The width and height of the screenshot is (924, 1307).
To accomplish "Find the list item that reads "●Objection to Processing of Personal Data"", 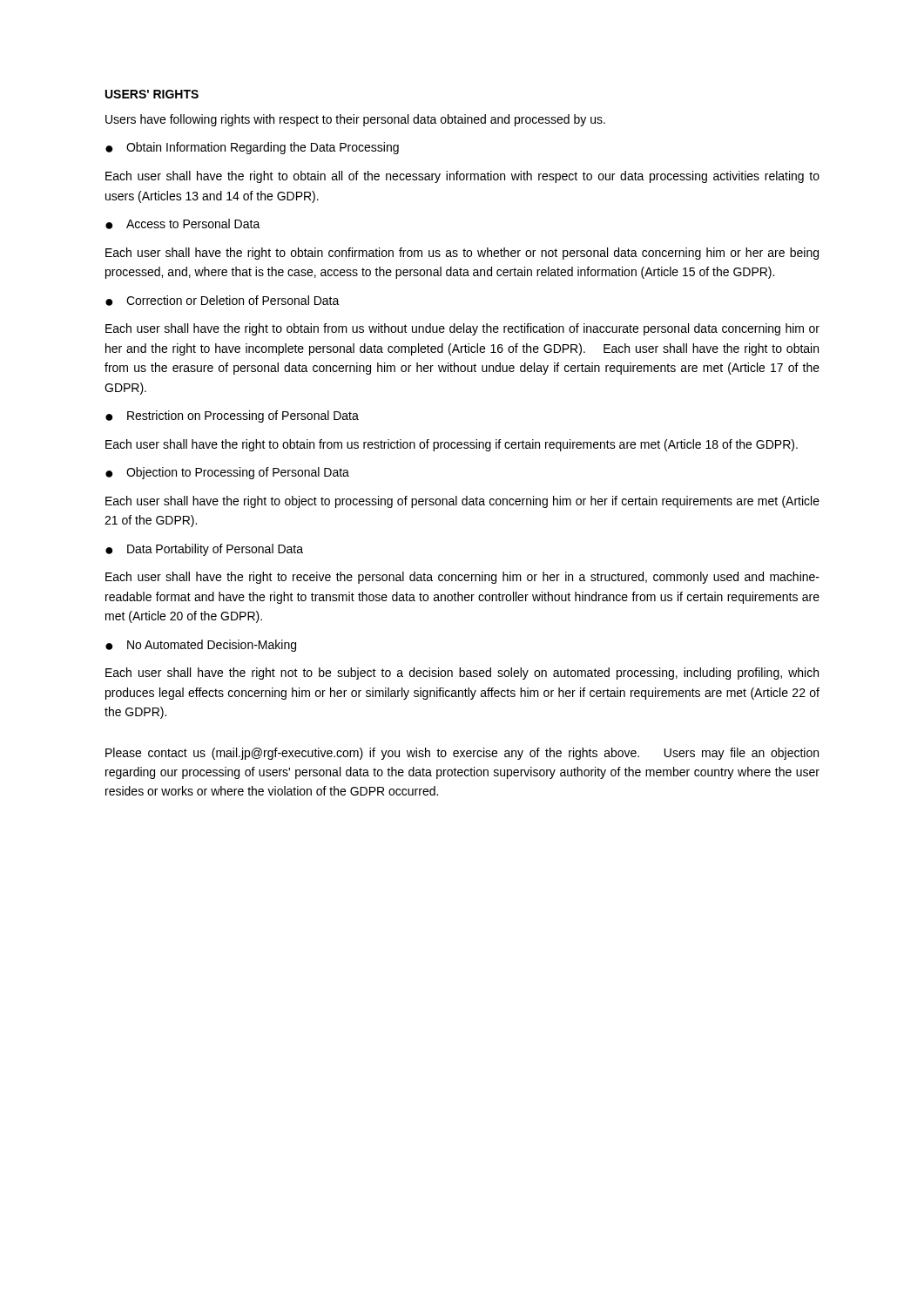I will tap(227, 474).
